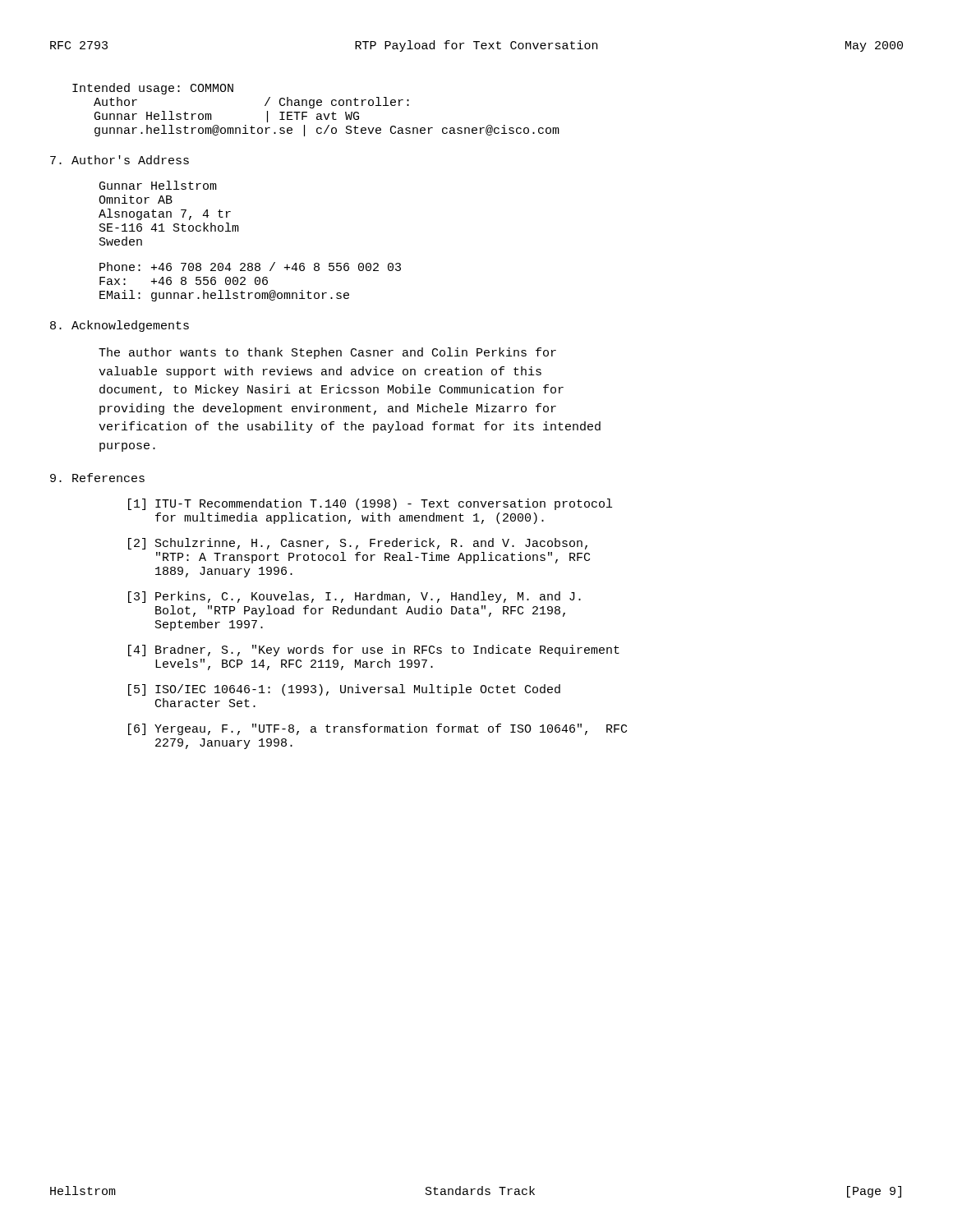Click on the text block that reads "Gunnar Hellstrom Omnitor AB Alsnogatan 7, 4 tr"

(158, 185)
